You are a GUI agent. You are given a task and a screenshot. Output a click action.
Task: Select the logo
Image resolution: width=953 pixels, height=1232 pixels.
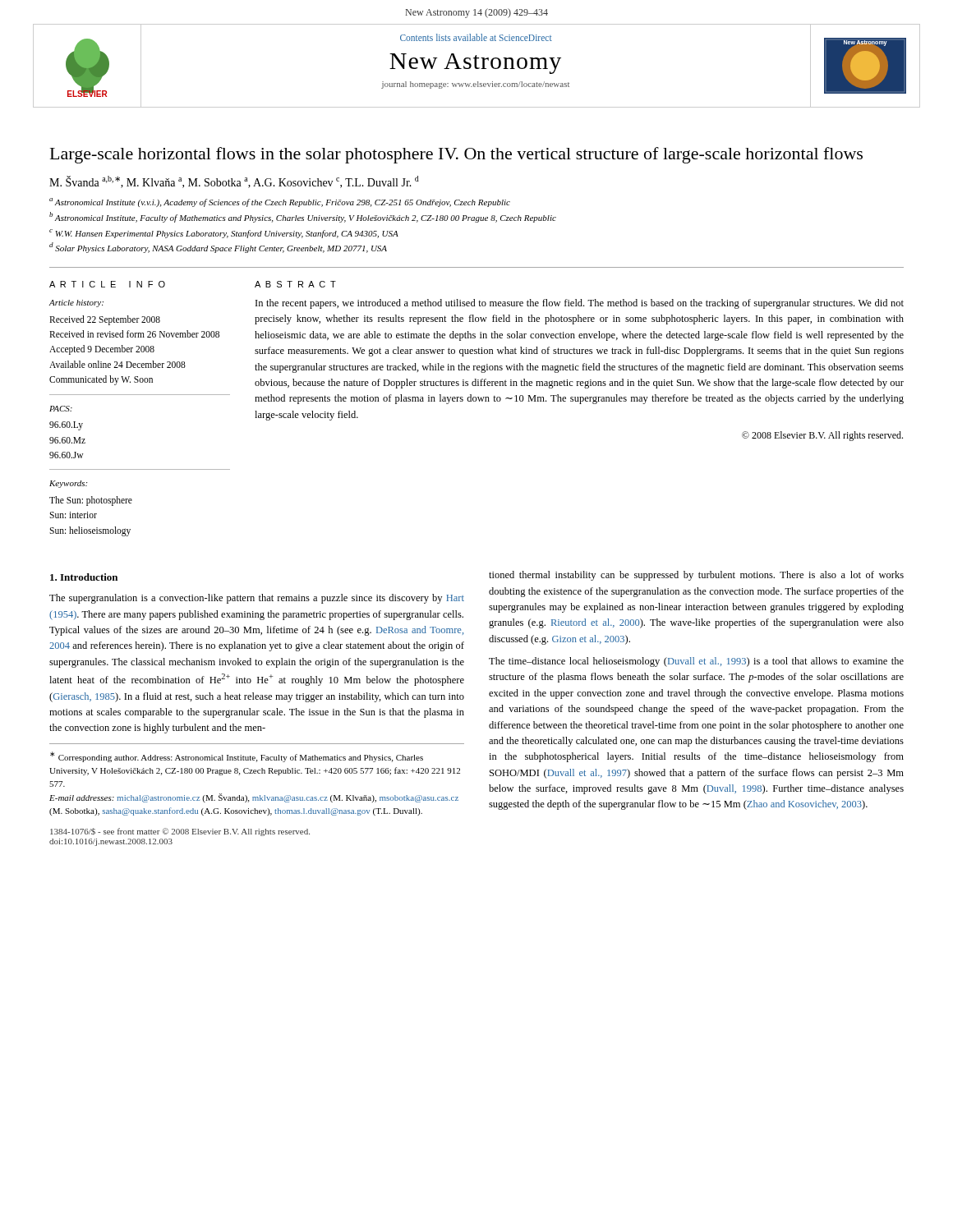[87, 66]
